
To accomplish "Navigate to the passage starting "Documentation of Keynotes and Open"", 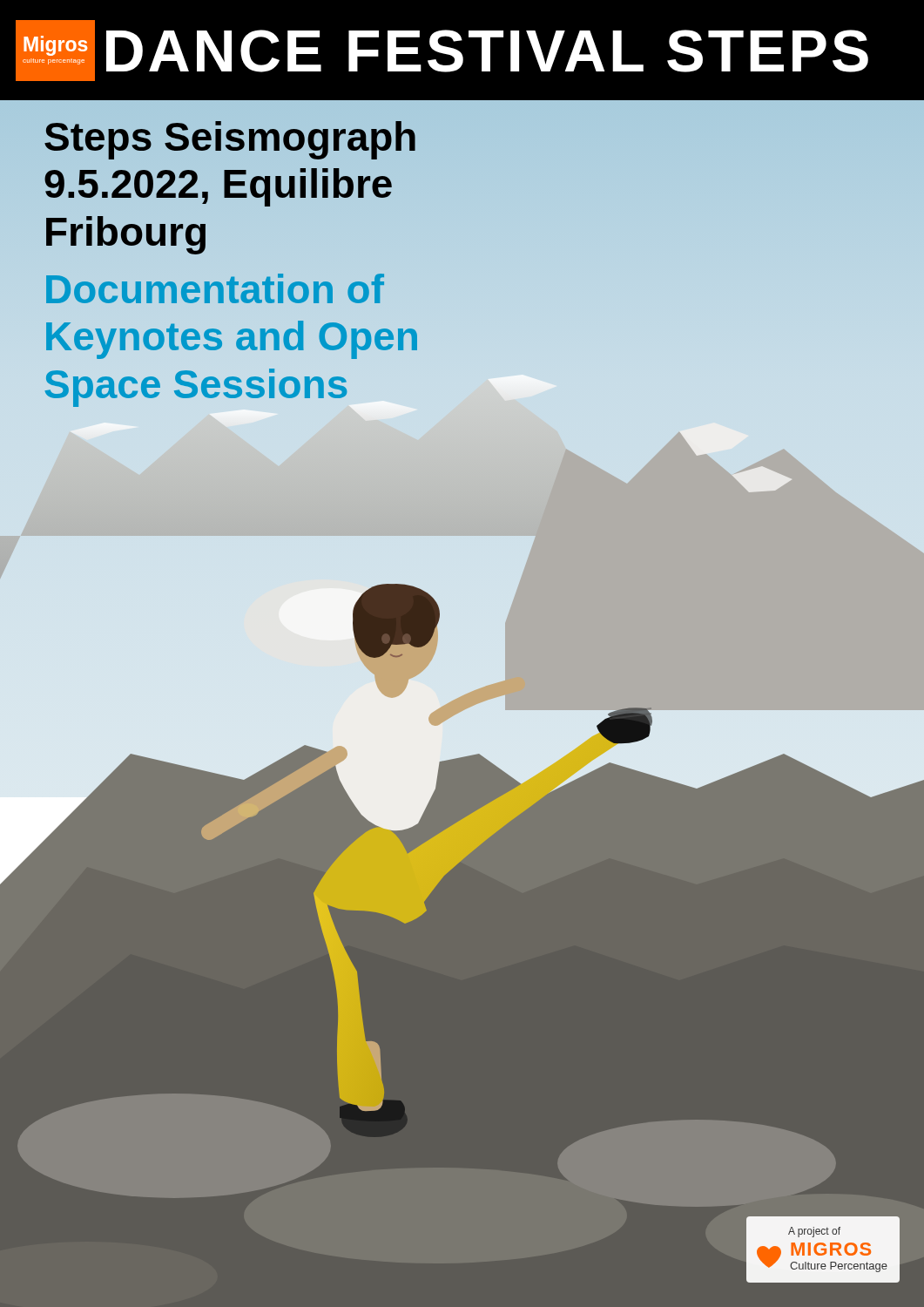I will tap(270, 337).
